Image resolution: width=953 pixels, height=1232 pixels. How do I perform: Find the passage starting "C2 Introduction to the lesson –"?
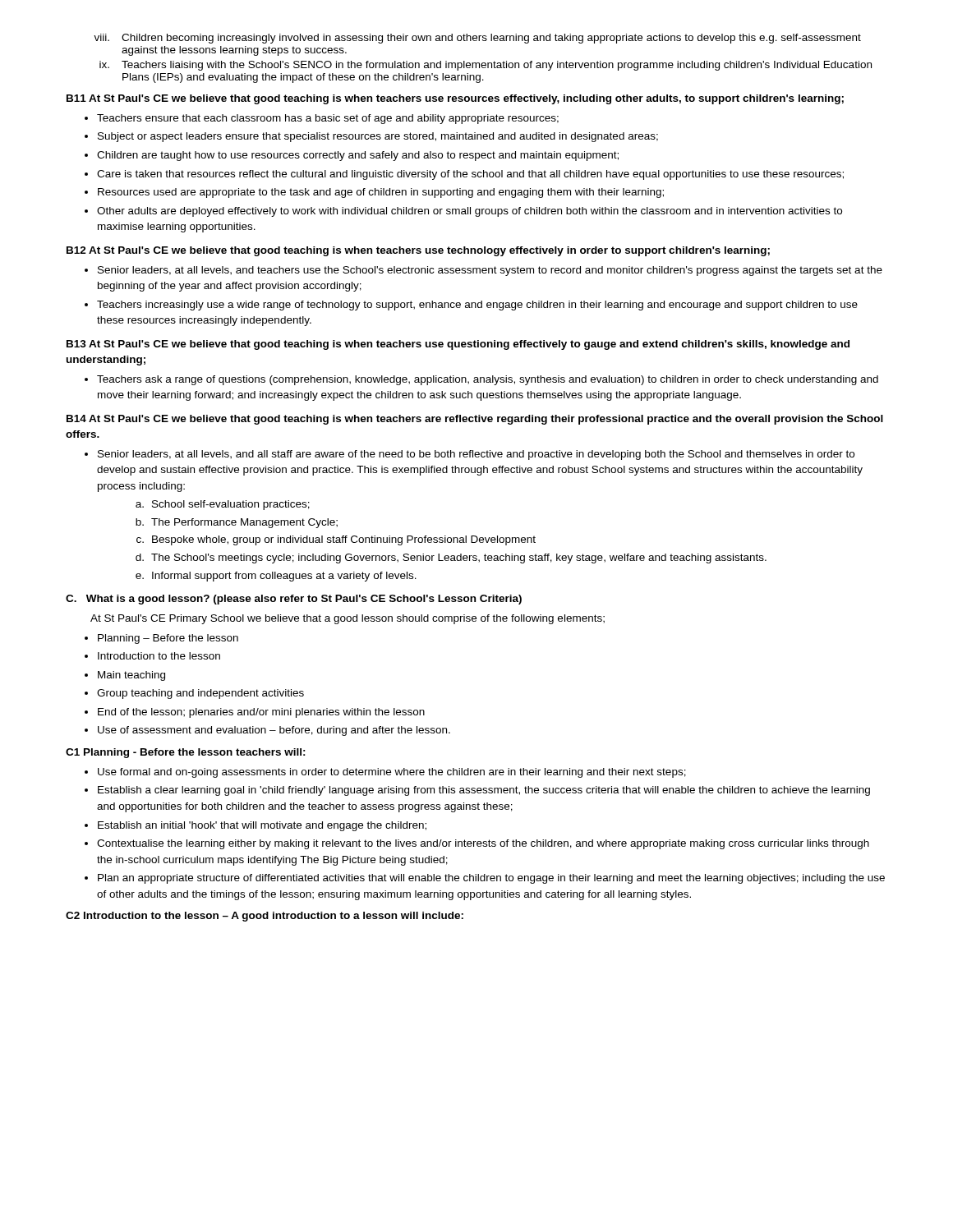(x=265, y=916)
